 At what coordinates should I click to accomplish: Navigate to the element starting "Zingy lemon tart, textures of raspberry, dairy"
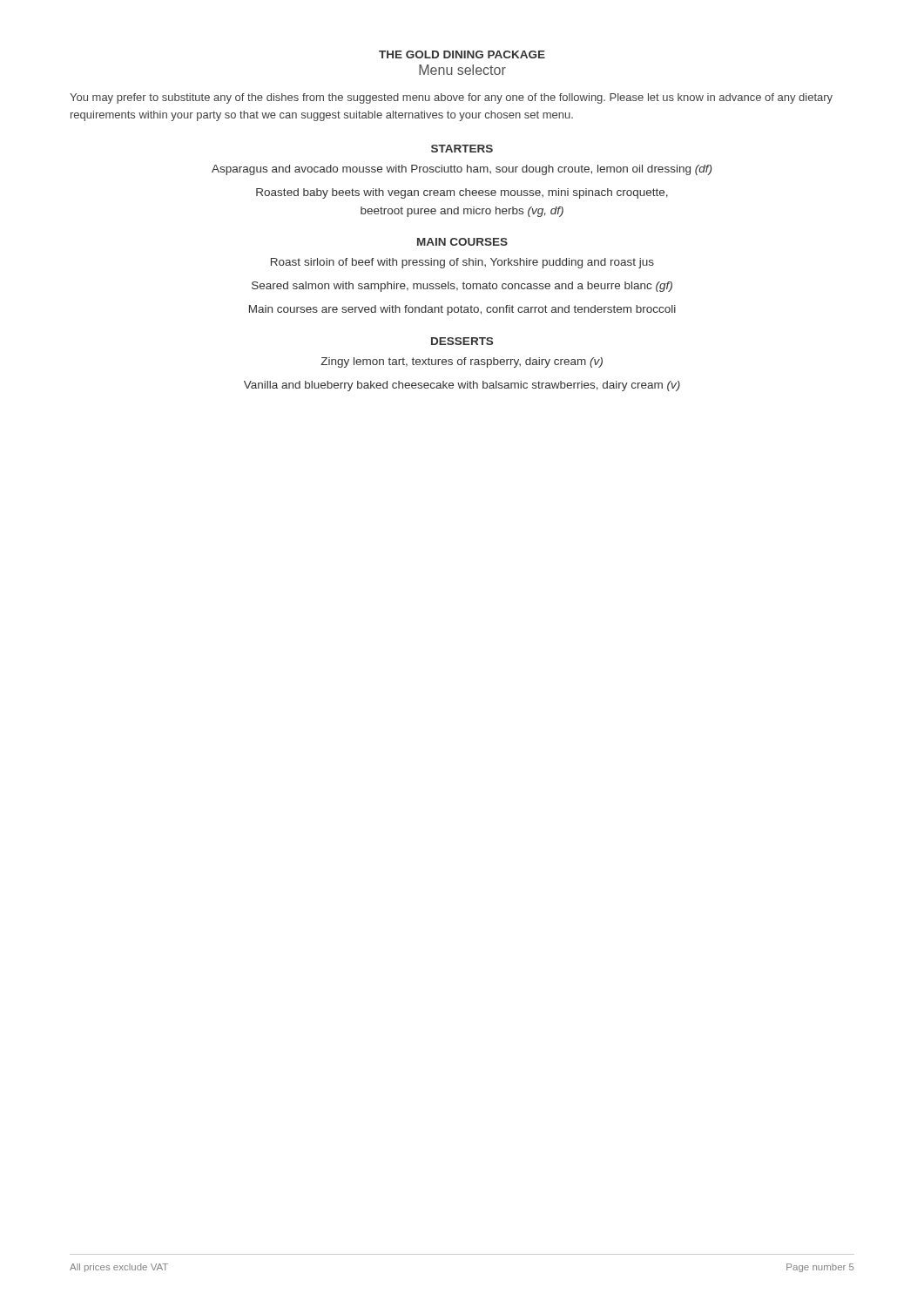pyautogui.click(x=462, y=361)
